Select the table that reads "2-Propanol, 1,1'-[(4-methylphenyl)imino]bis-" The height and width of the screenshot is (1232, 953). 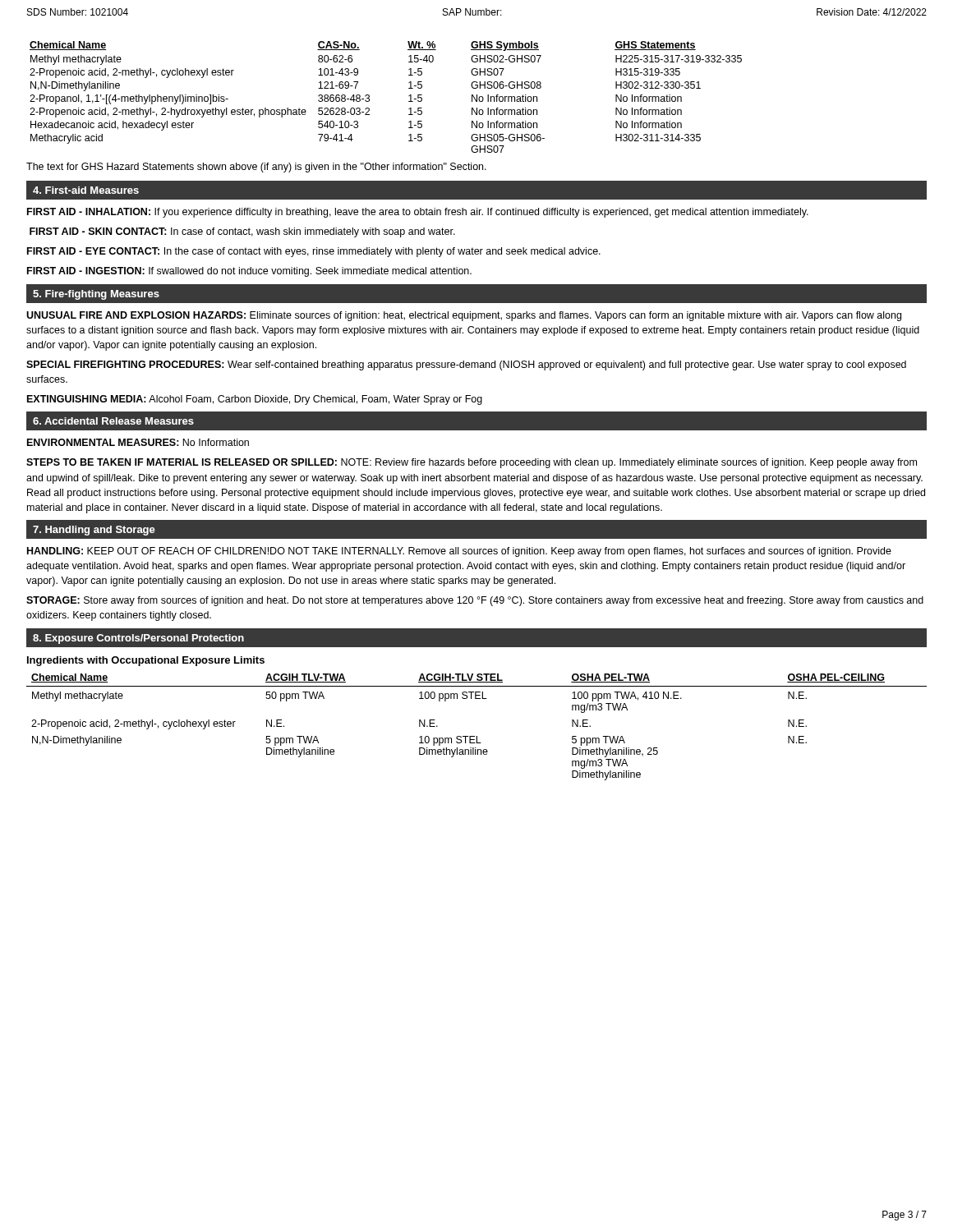point(476,97)
